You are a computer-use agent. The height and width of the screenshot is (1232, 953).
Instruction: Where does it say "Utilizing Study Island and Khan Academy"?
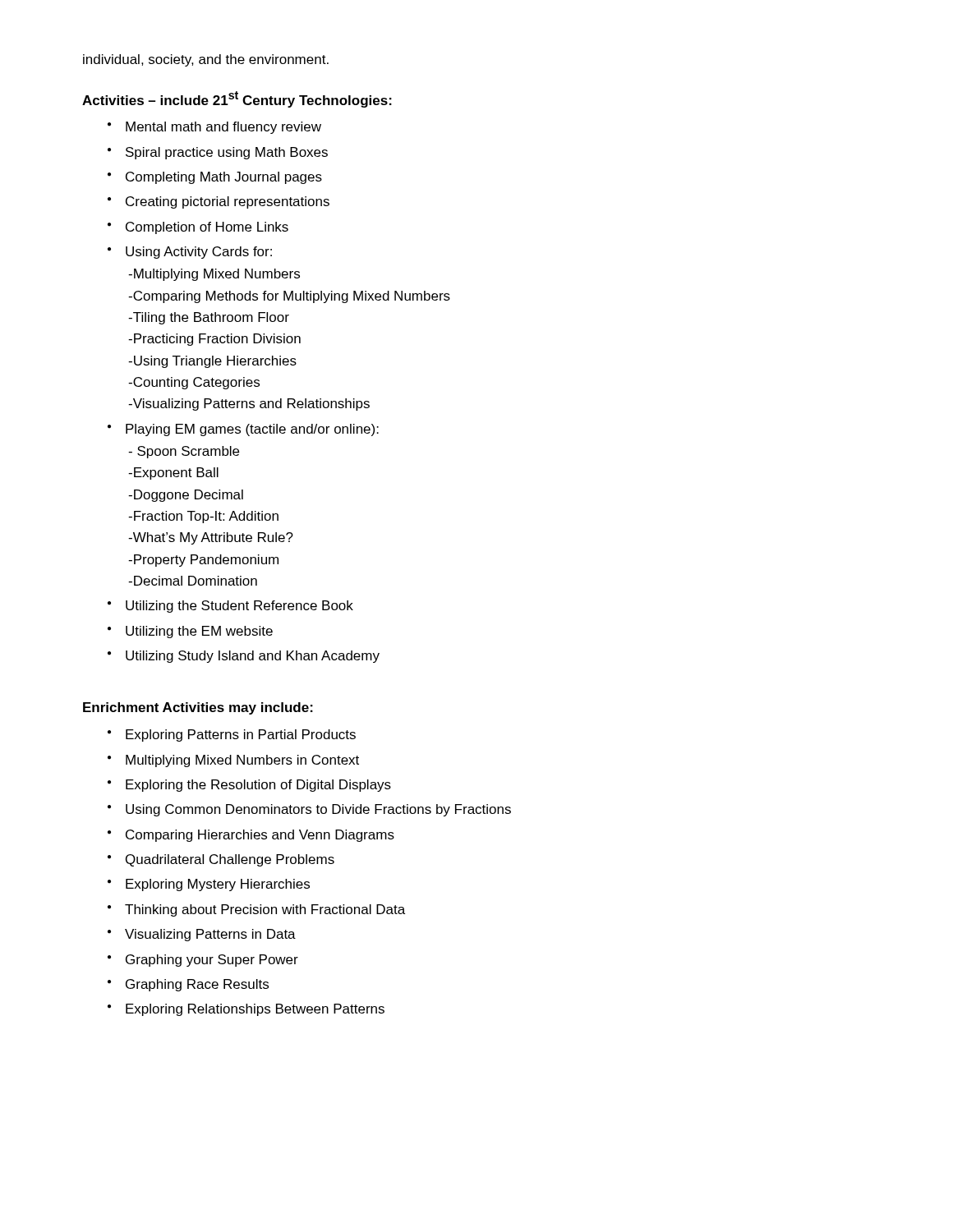pyautogui.click(x=252, y=656)
